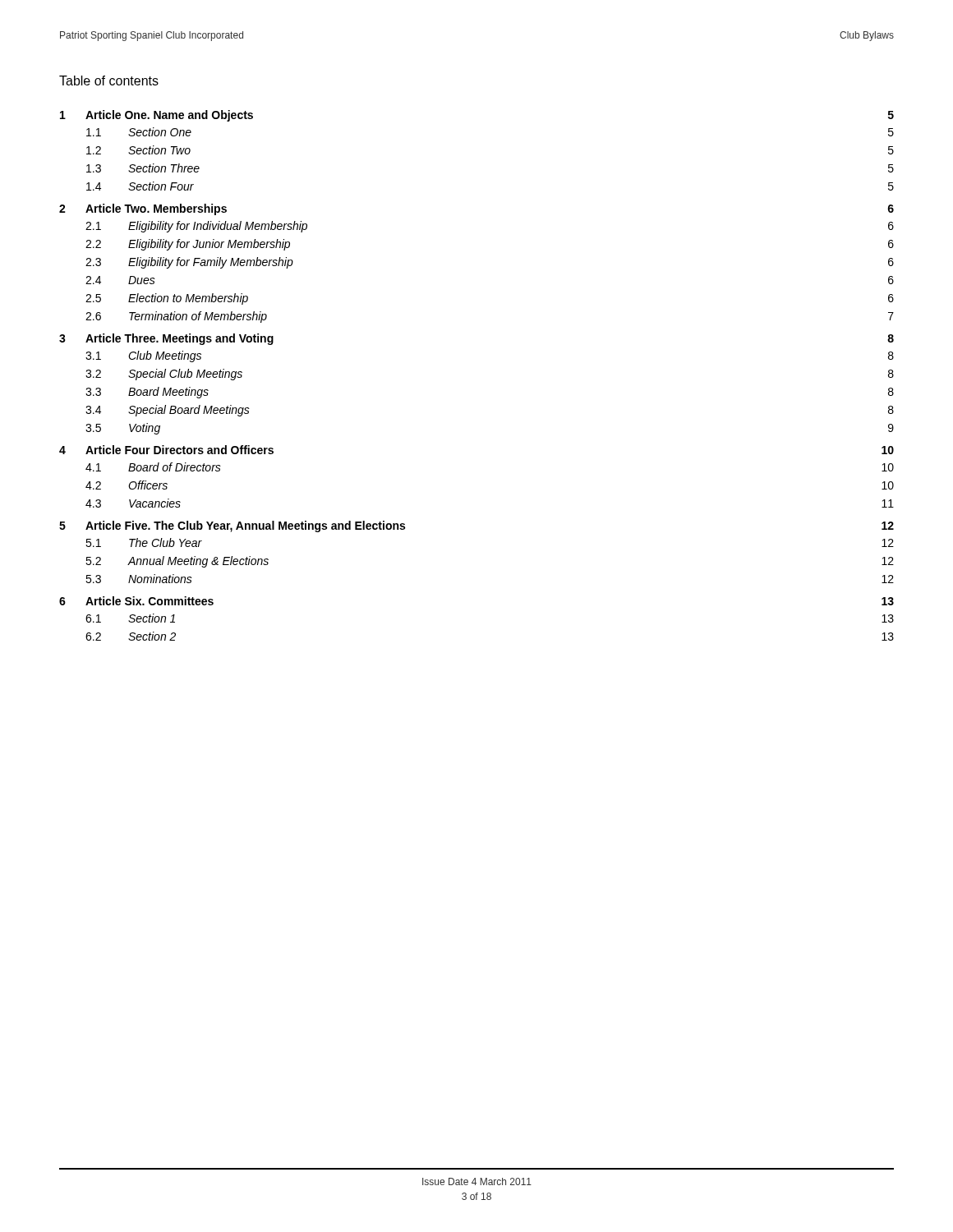Click on the text block starting "4 Article Four Directors"
This screenshot has height=1232, width=953.
tap(175, 450)
